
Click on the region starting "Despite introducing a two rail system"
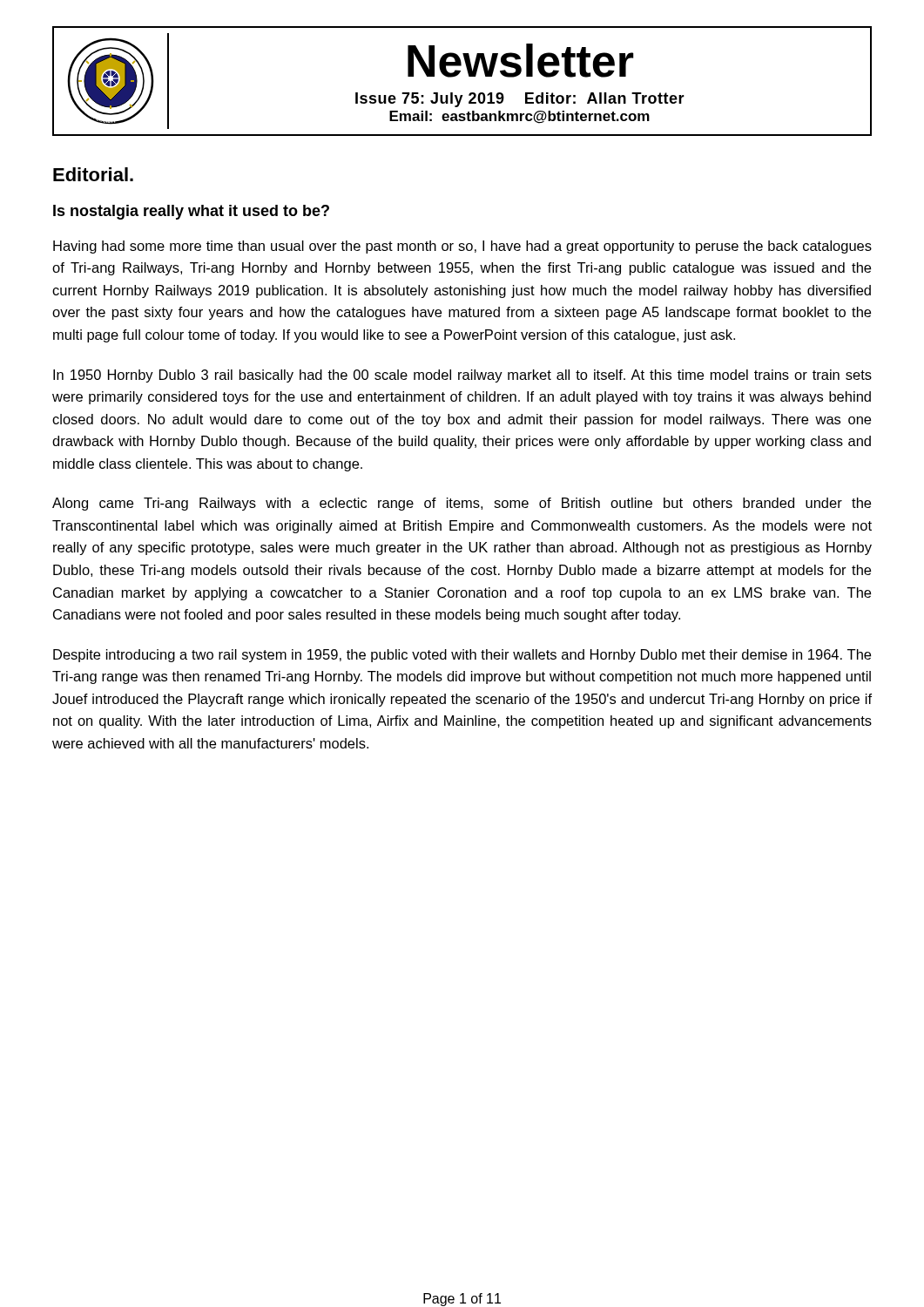(x=462, y=699)
